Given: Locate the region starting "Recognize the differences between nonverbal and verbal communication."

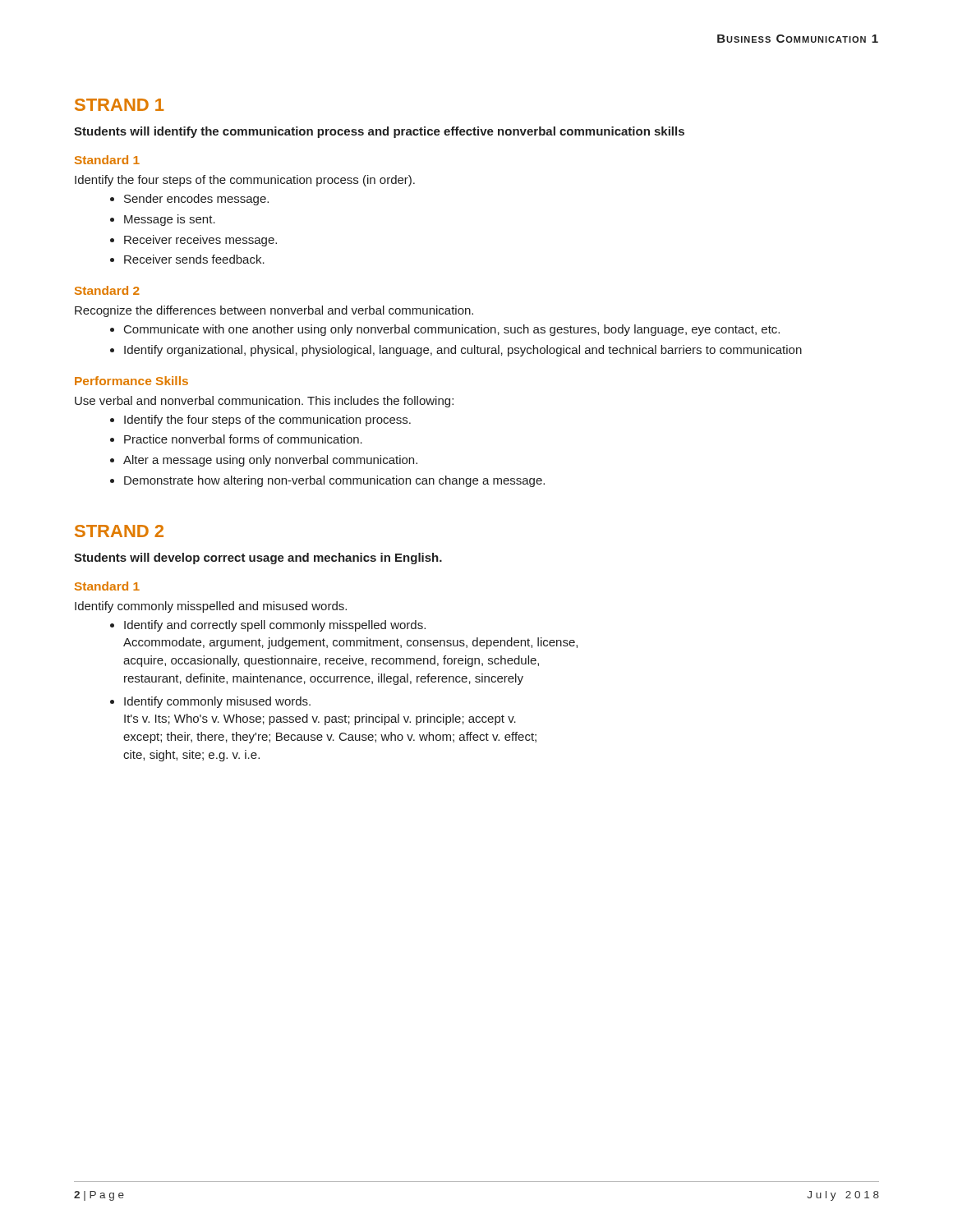Looking at the screenshot, I should tap(274, 310).
